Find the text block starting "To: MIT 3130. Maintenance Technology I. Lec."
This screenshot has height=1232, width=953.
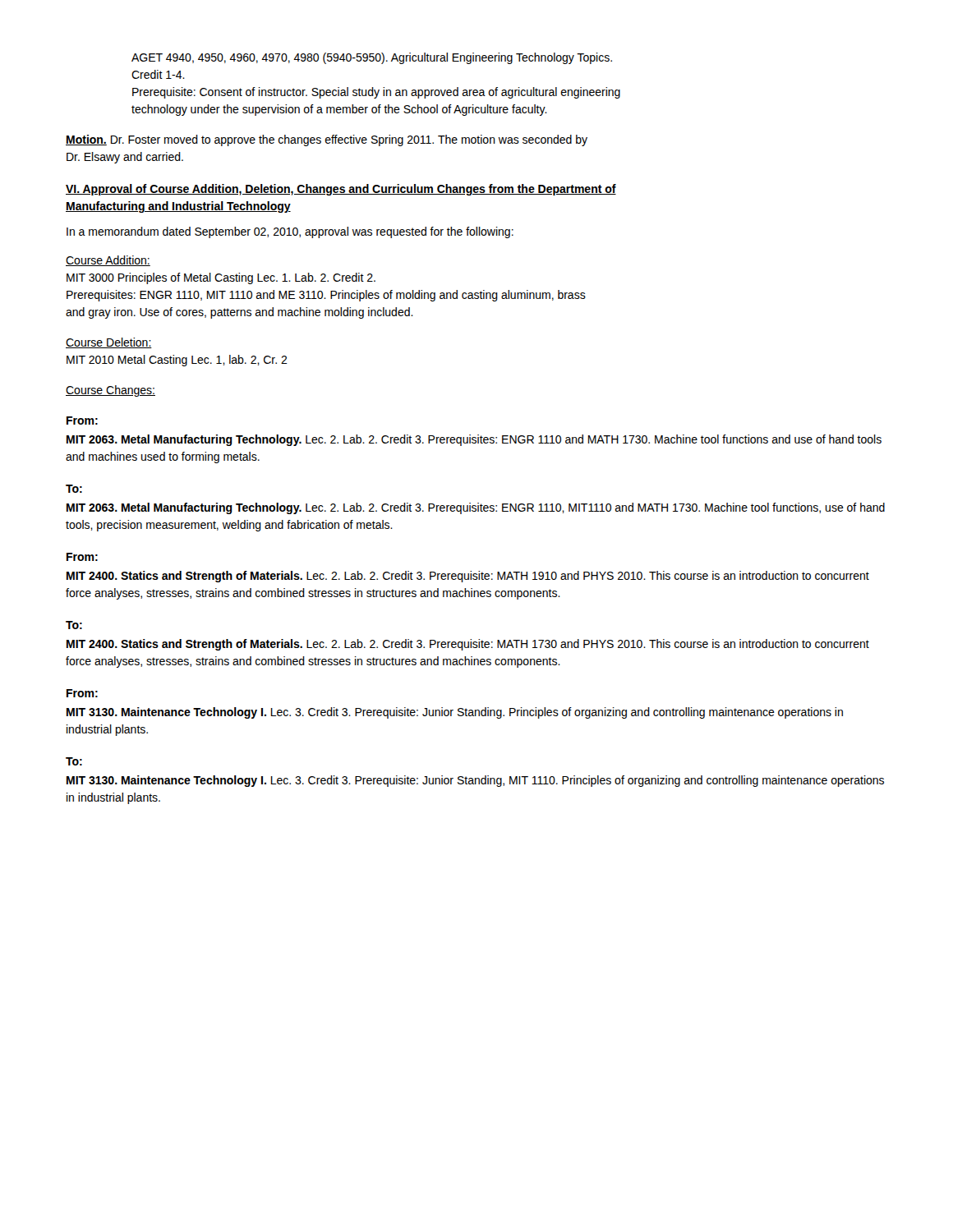[x=476, y=779]
